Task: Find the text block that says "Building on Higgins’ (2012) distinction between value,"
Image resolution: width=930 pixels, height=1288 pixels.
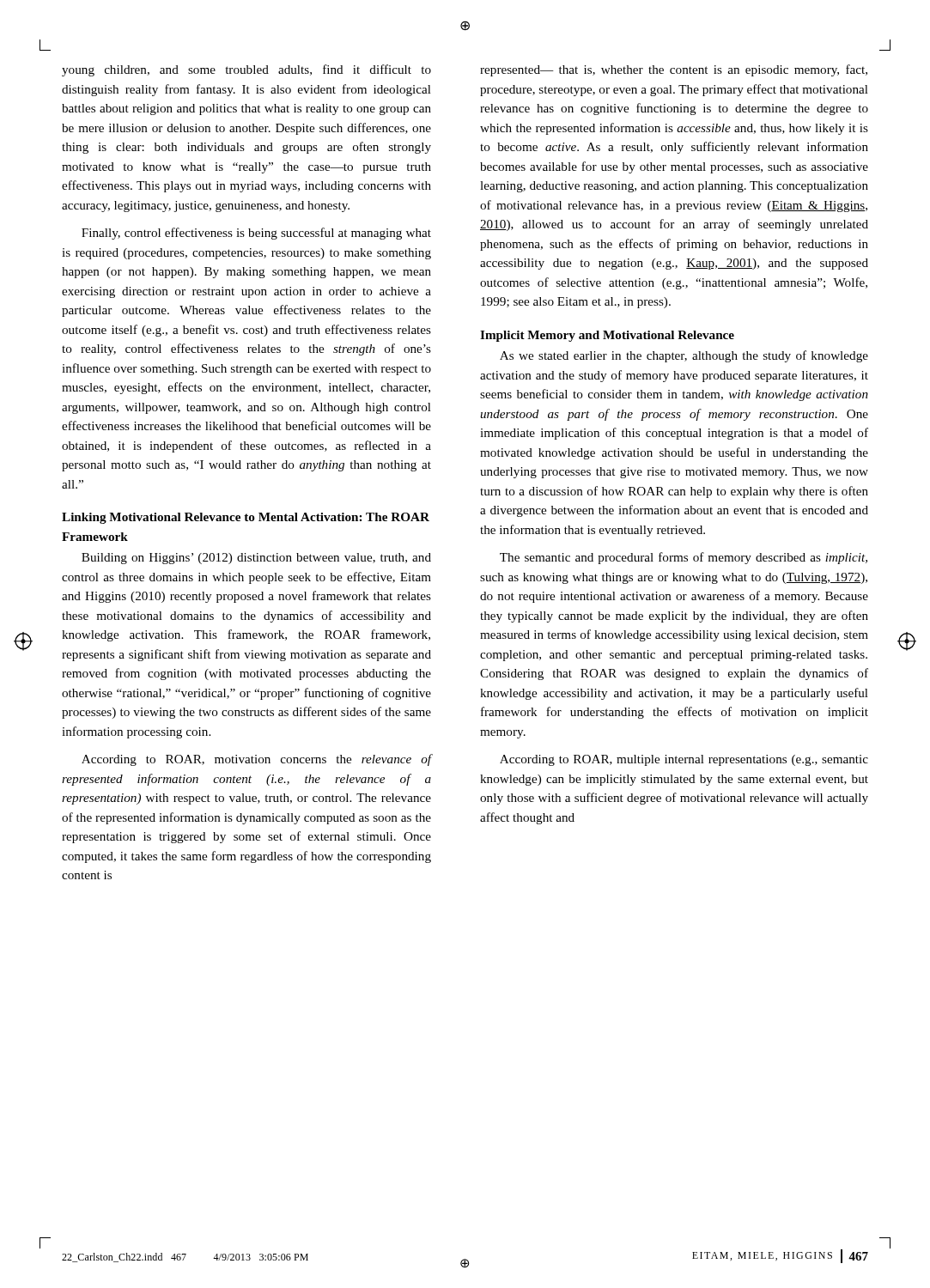Action: (246, 644)
